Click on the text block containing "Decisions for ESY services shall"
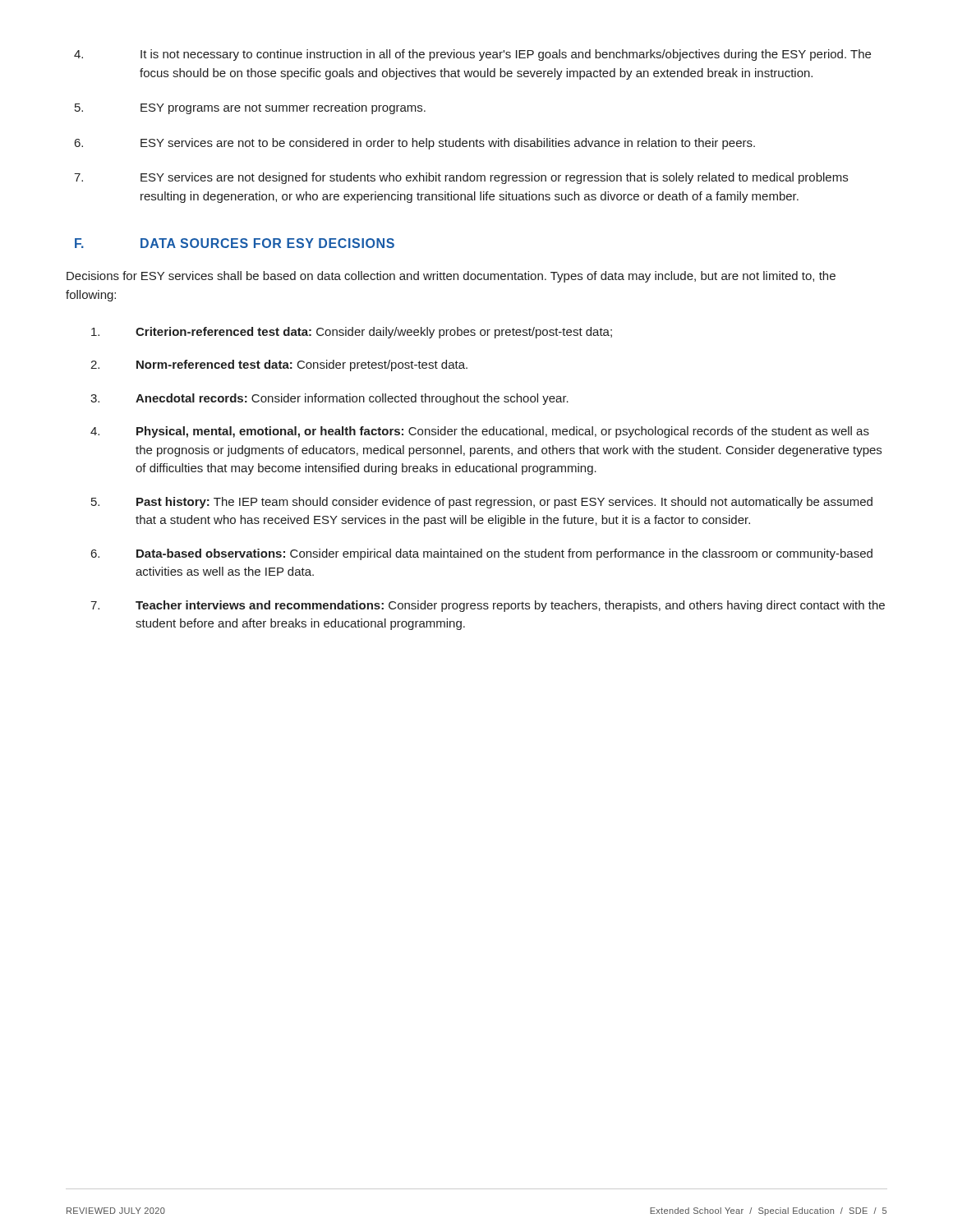The height and width of the screenshot is (1232, 953). point(451,285)
